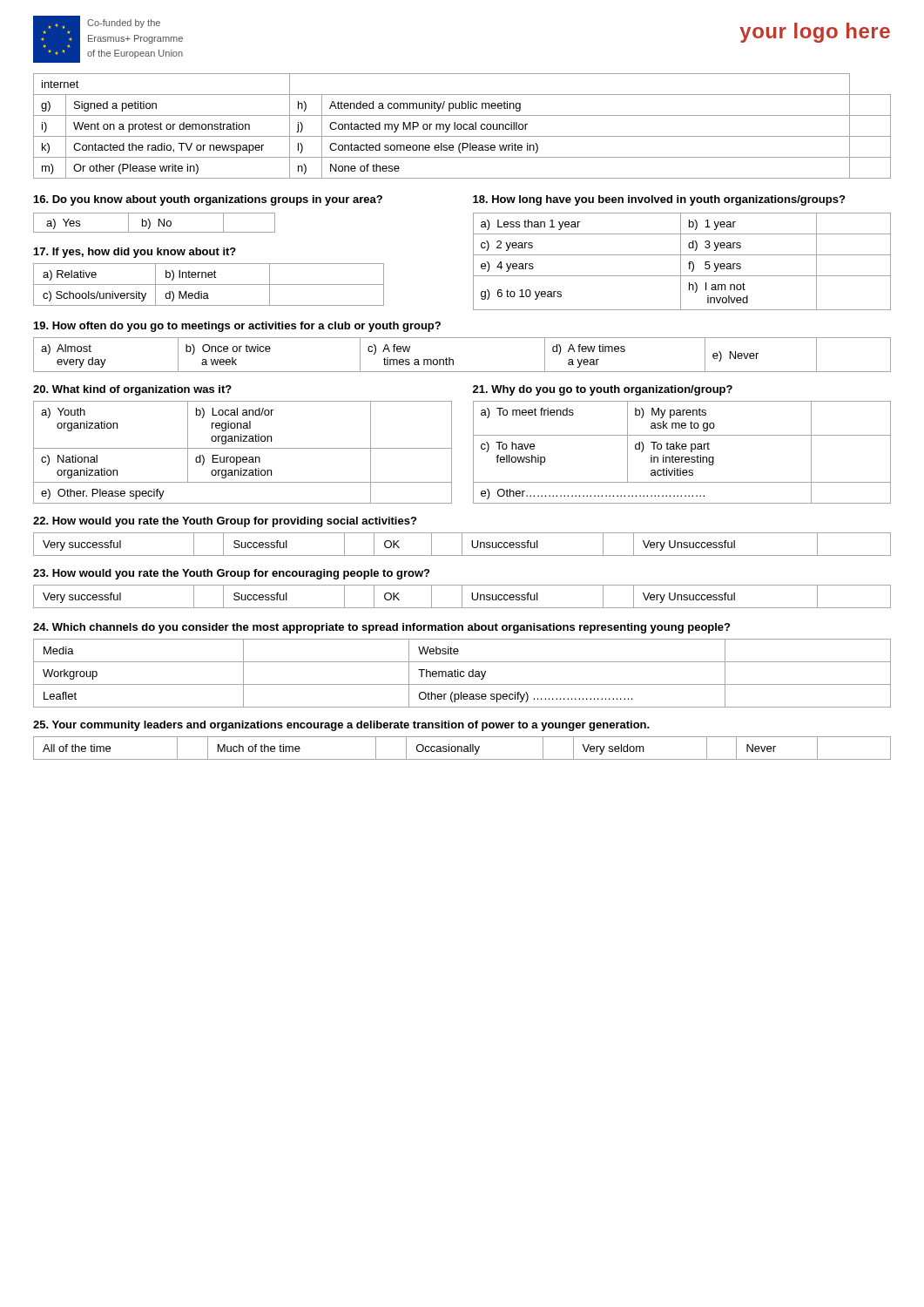
Task: Locate the region starting "23. How would you rate the"
Action: pyautogui.click(x=232, y=573)
